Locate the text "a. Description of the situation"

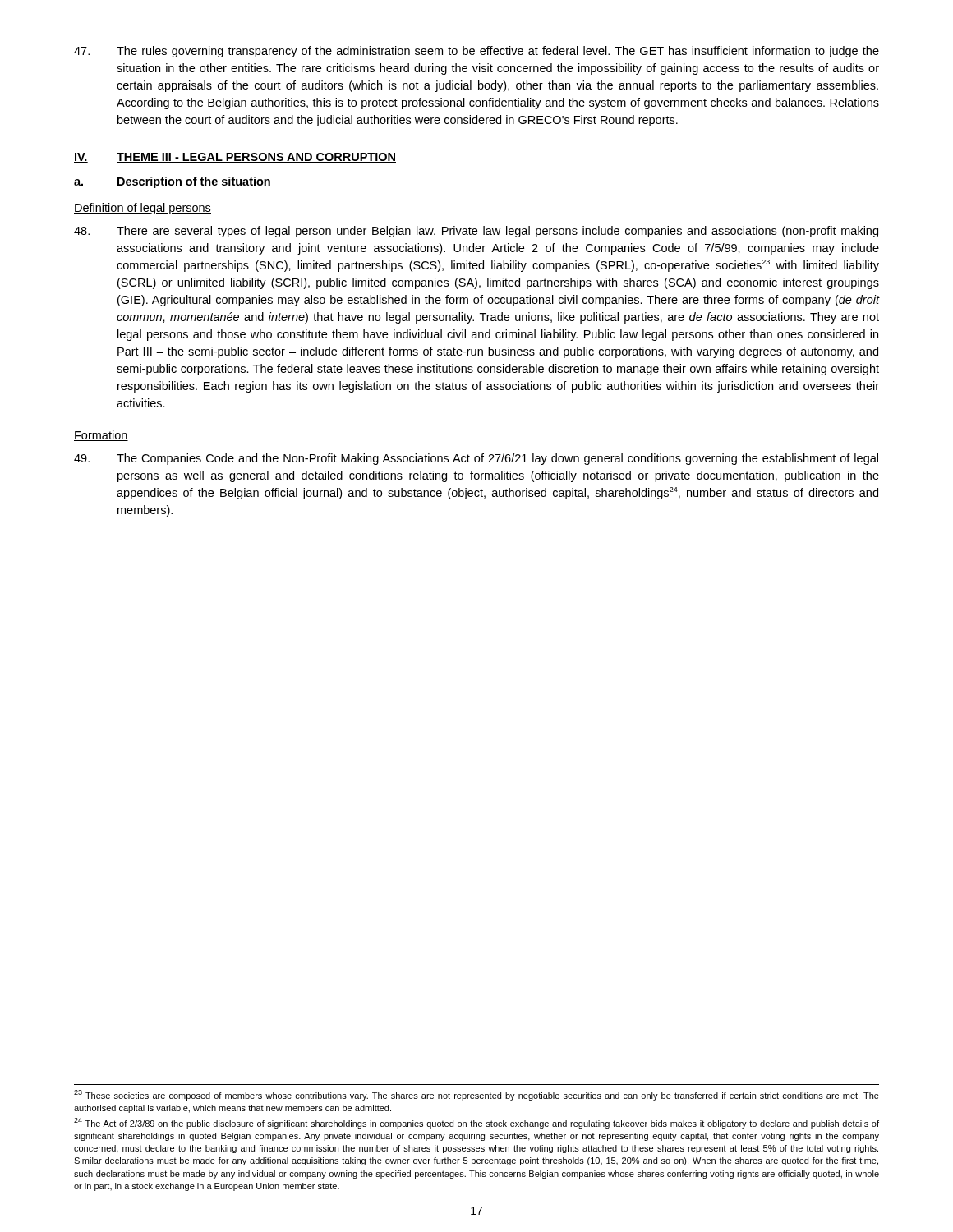(172, 182)
